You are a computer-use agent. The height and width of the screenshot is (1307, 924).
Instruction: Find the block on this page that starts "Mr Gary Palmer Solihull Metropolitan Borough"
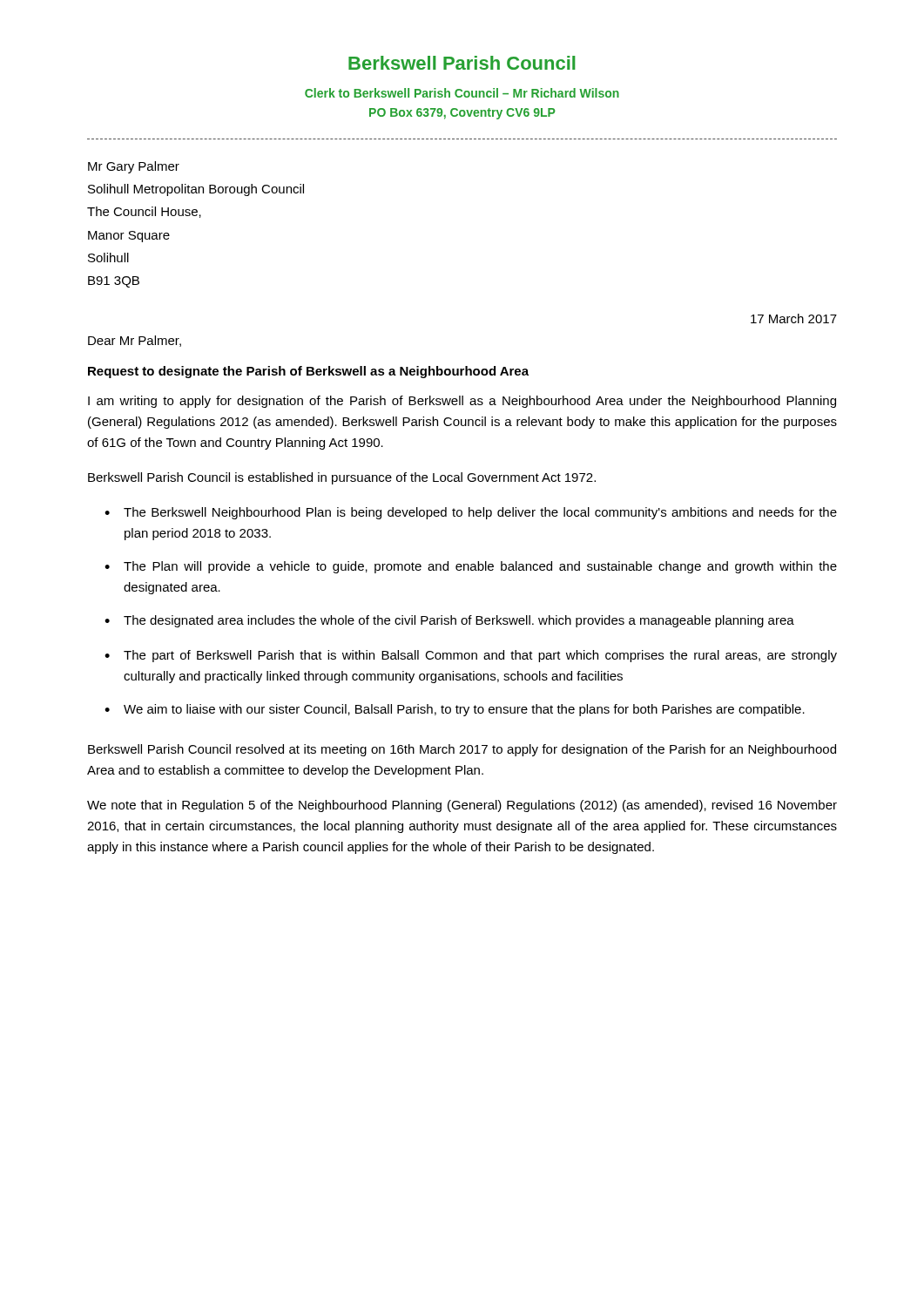click(196, 223)
